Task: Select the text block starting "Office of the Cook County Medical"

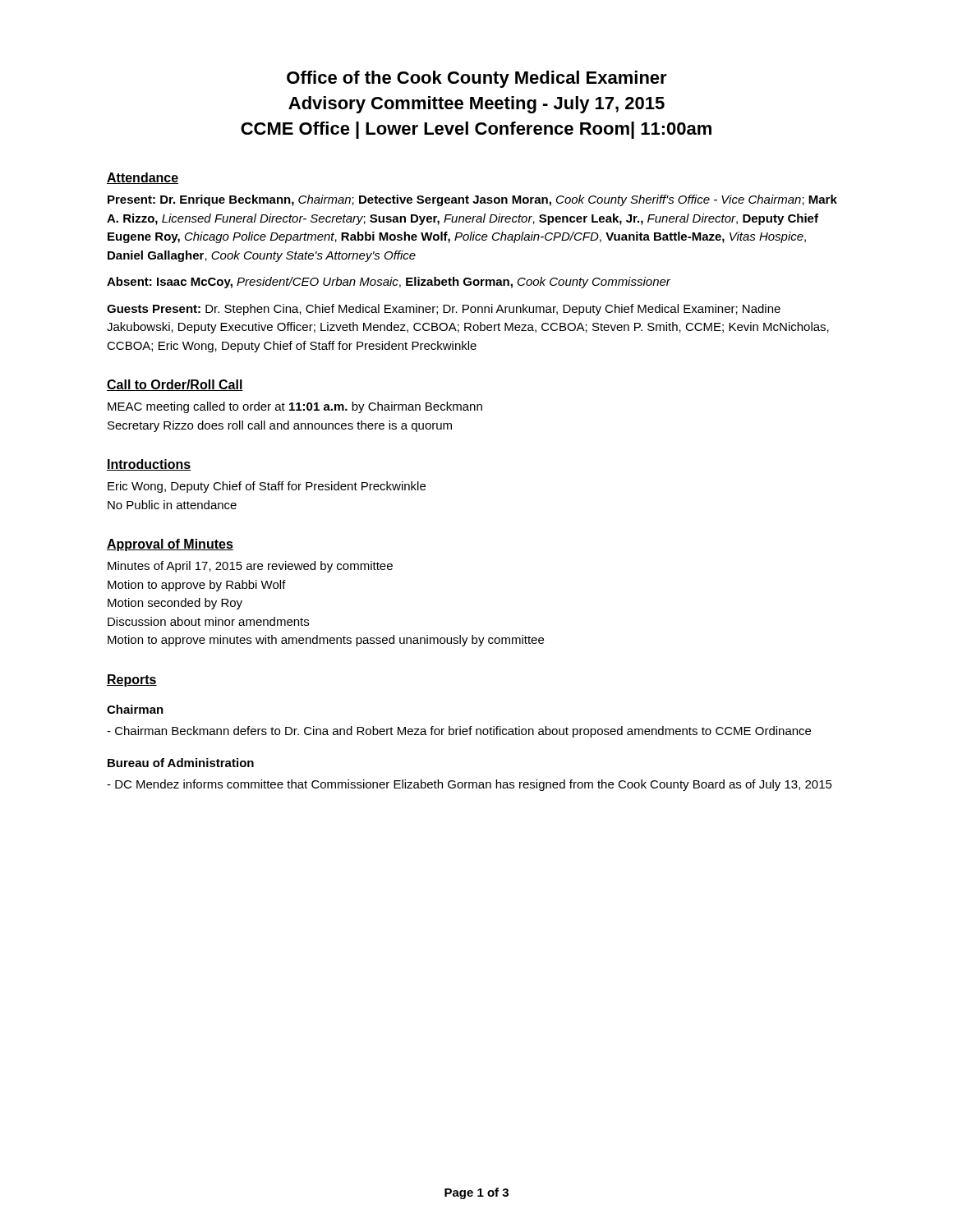Action: point(476,103)
